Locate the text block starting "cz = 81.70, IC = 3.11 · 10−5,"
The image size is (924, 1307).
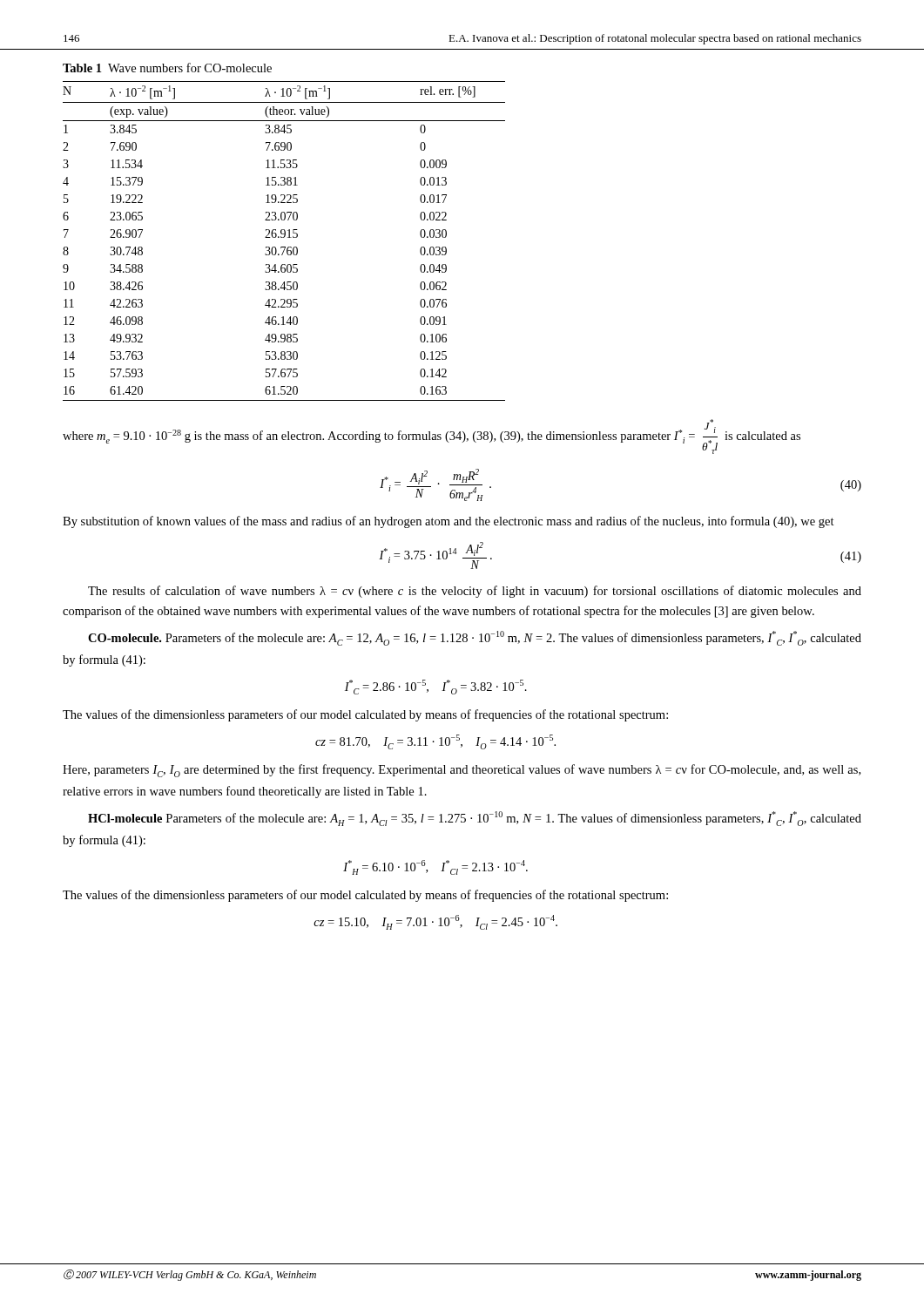tap(436, 742)
